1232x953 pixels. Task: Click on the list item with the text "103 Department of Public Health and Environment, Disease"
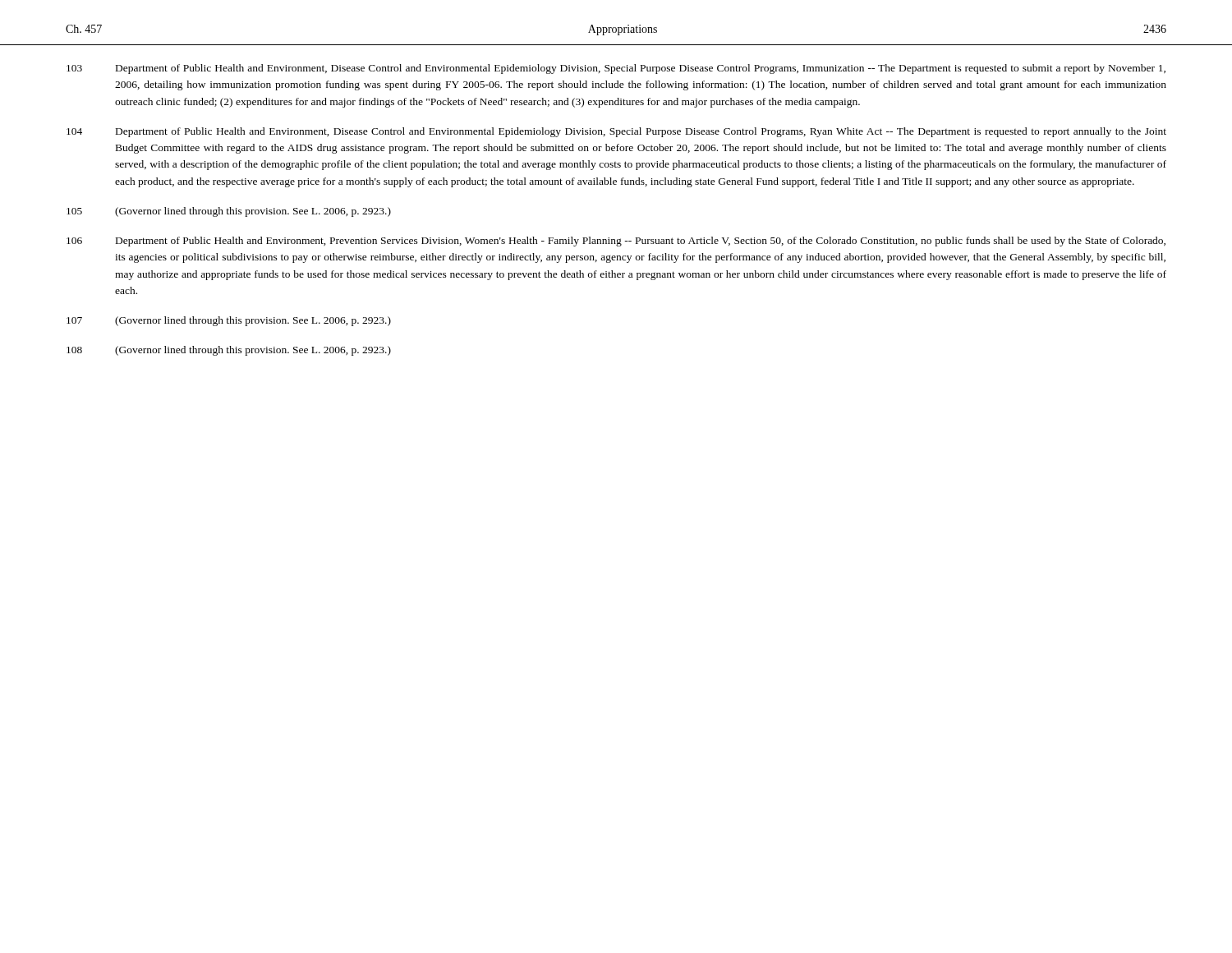click(x=616, y=85)
